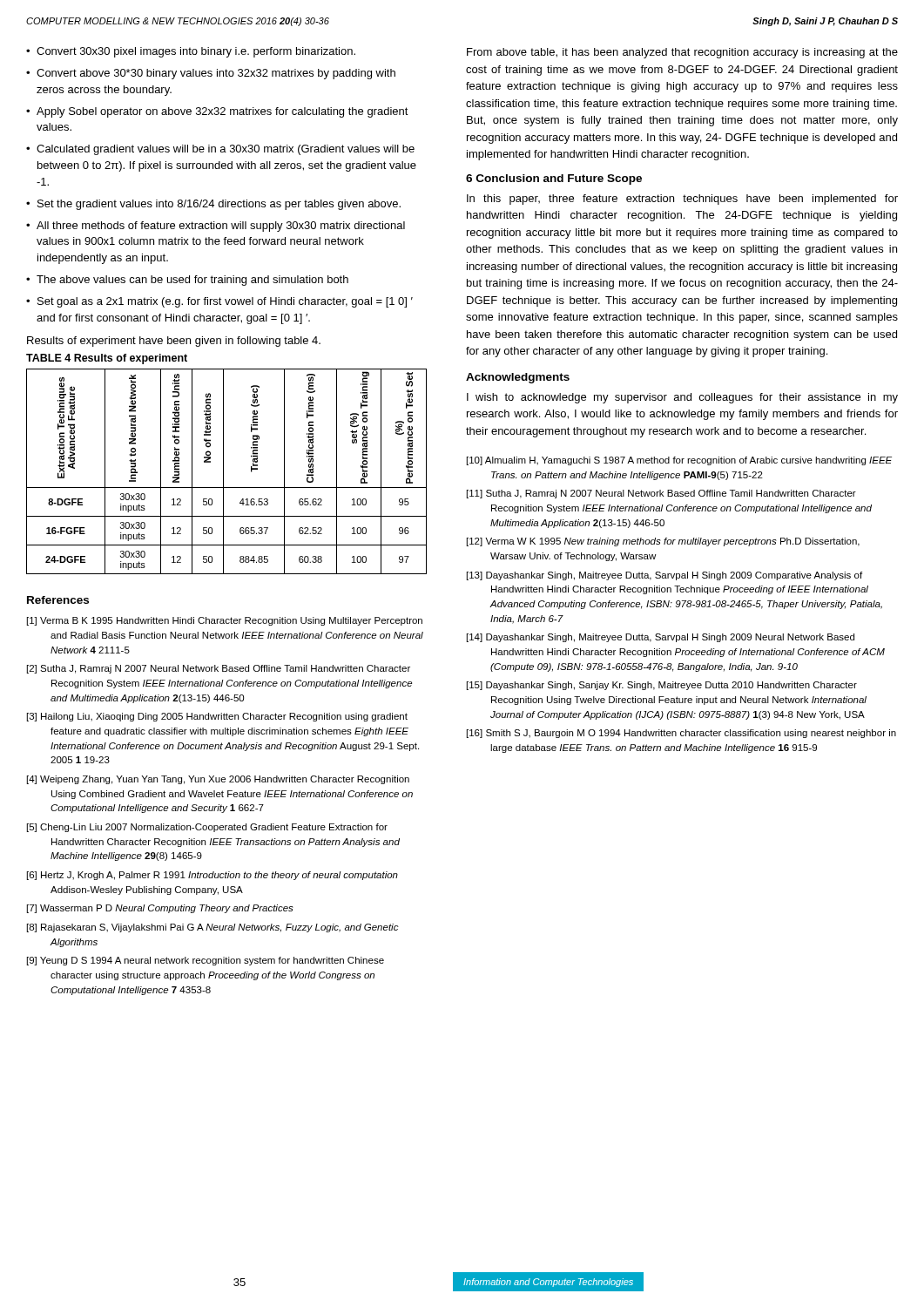Find the text starting "[5] Cheng-Lin Liu 2007 Normalization-Cooperated Gradient Feature"
Screen dimensions: 1307x924
pyautogui.click(x=213, y=841)
